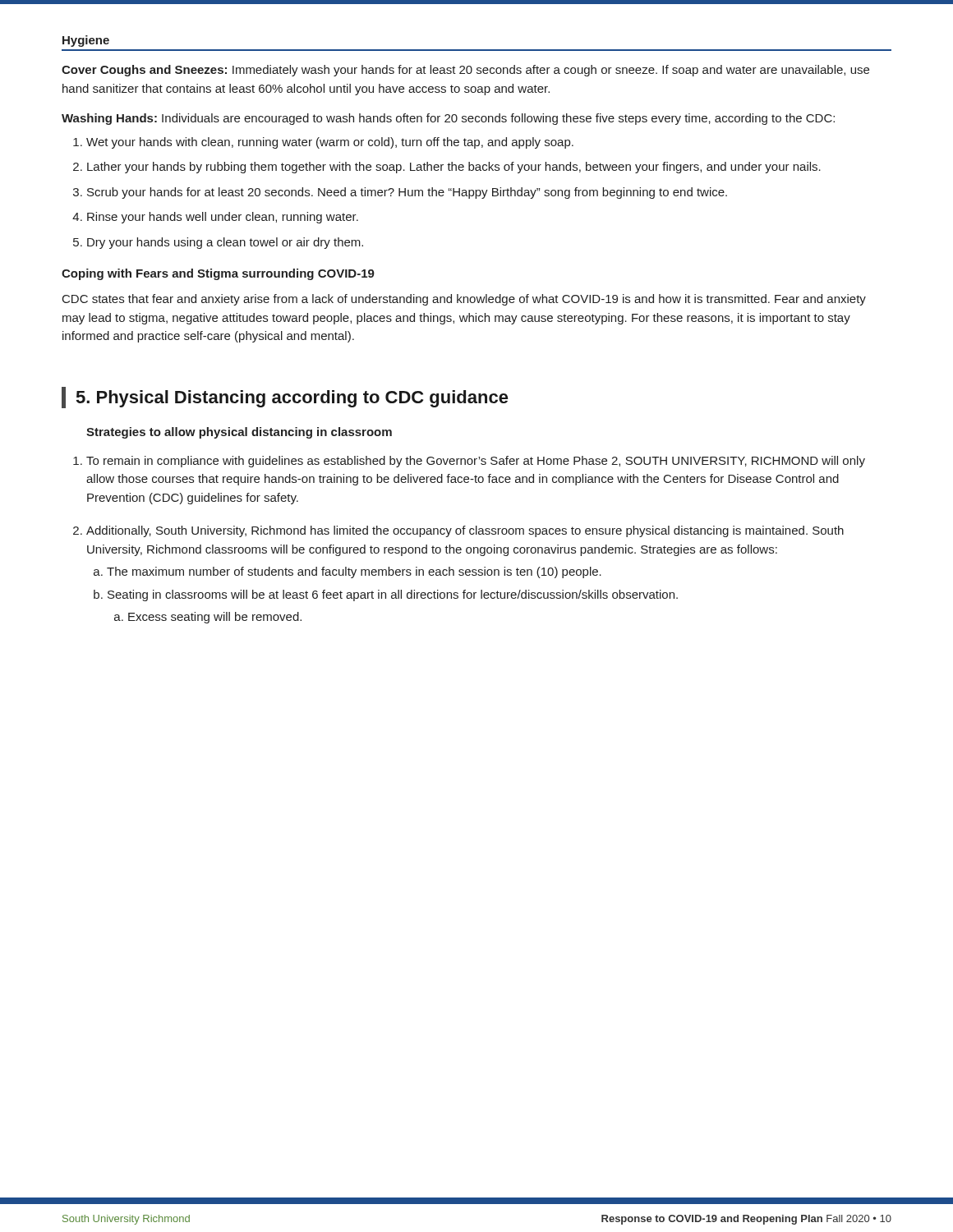Click on the text block starting "Scrub your hands"

(x=407, y=191)
